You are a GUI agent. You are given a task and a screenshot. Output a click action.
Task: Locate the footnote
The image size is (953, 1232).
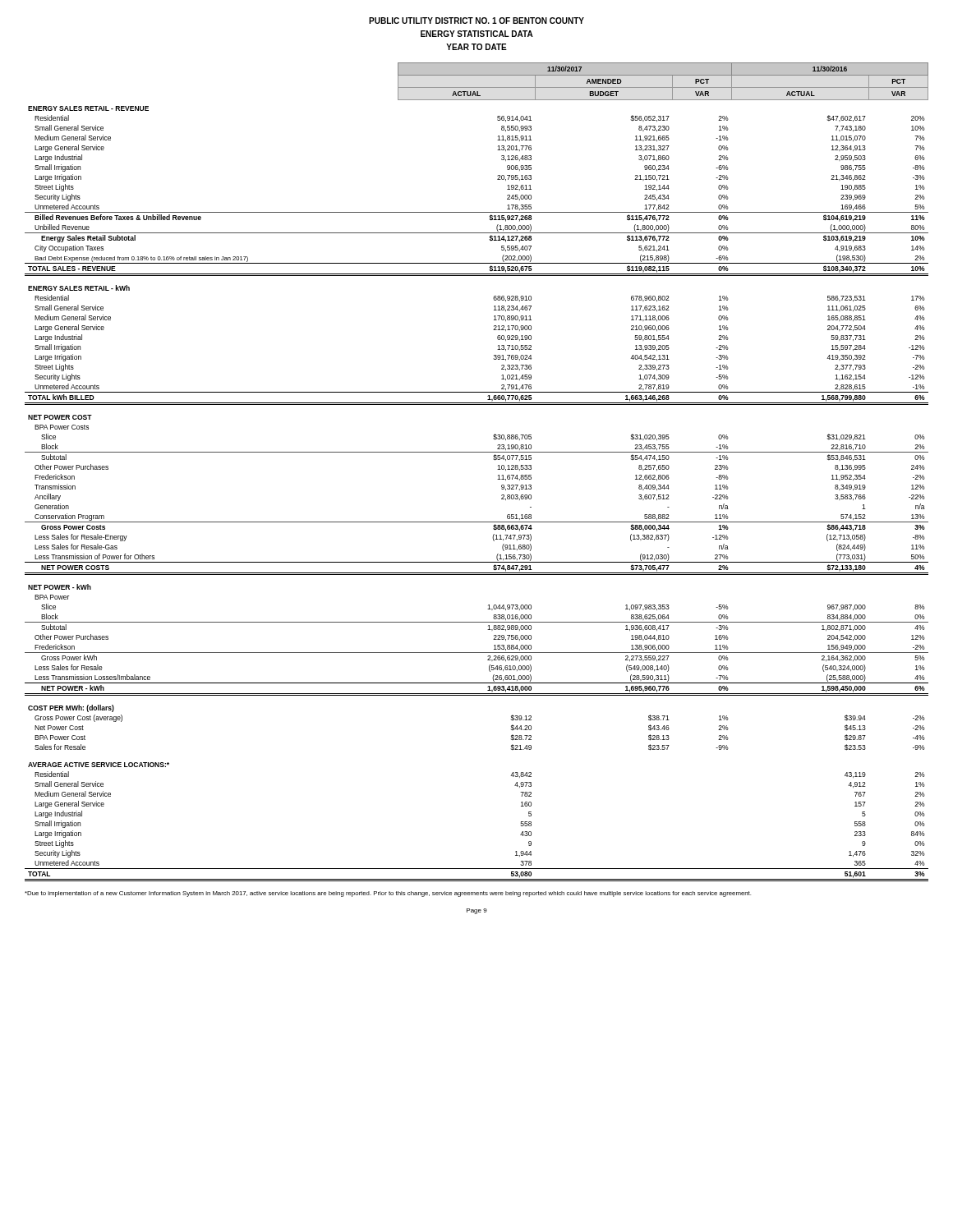pyautogui.click(x=388, y=893)
